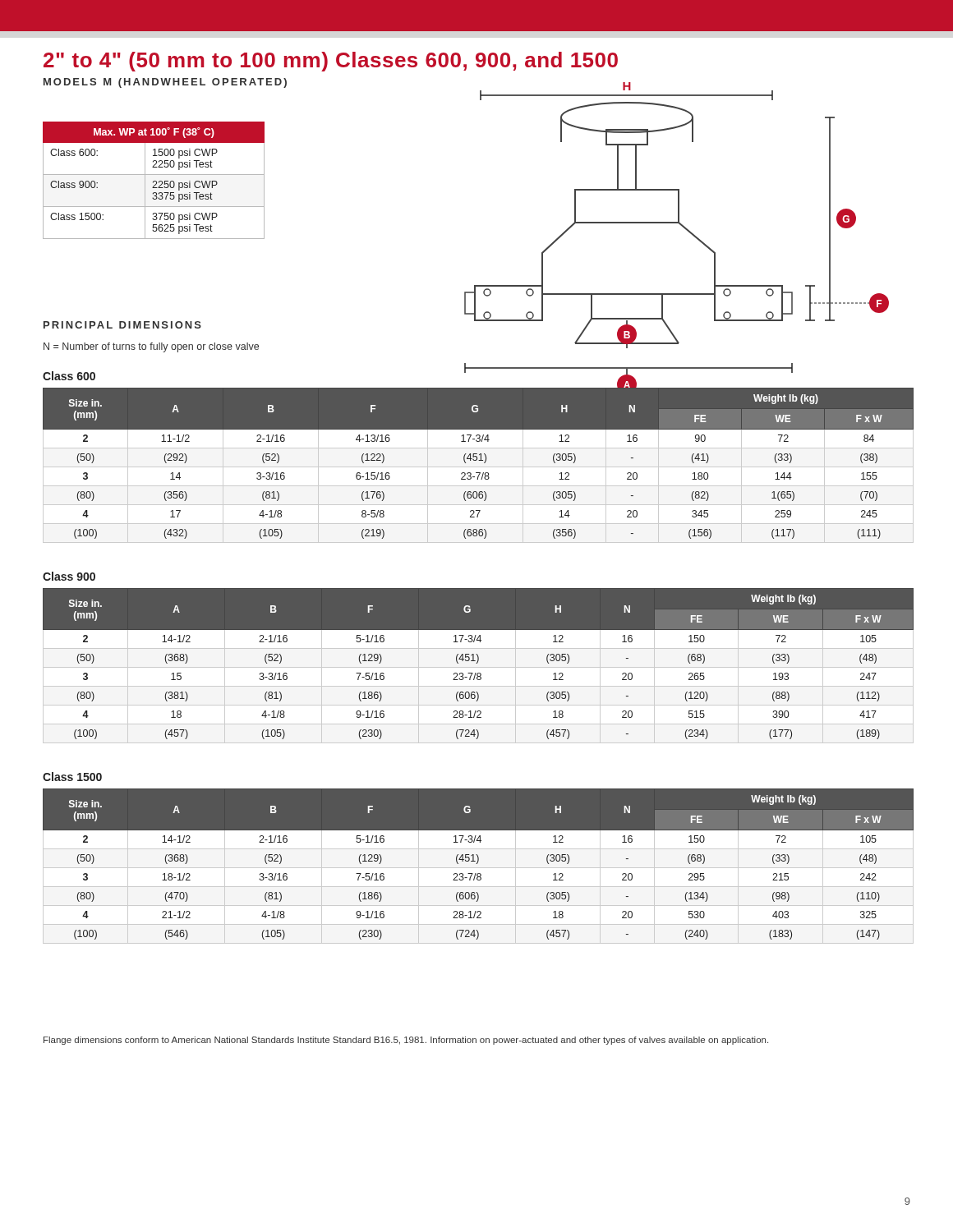953x1232 pixels.
Task: Select the section header that reads "MODELS M (HANDWHEEL OPERATED)"
Action: (289, 82)
